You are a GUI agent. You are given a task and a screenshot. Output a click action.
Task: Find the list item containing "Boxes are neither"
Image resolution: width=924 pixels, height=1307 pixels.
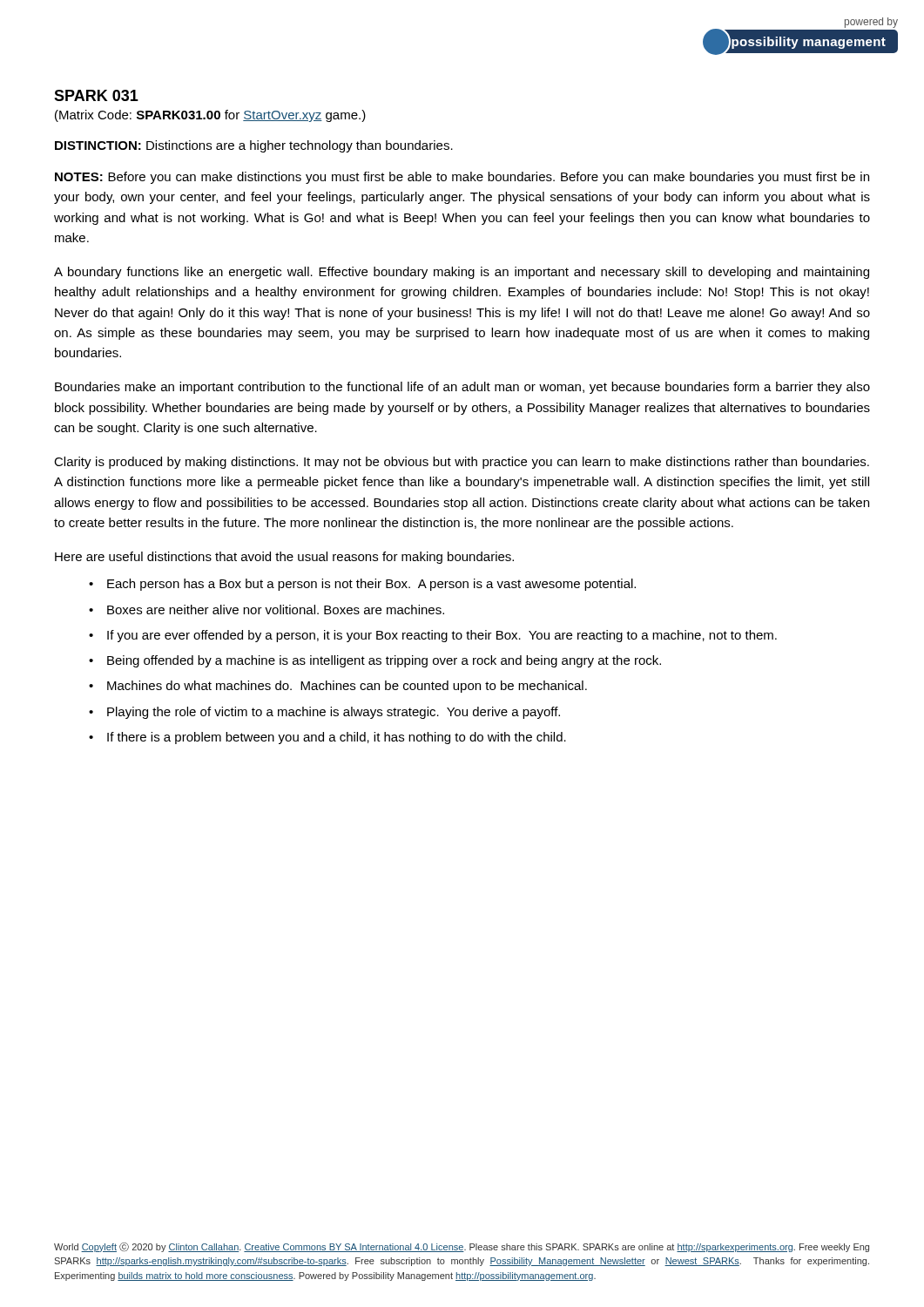[276, 609]
